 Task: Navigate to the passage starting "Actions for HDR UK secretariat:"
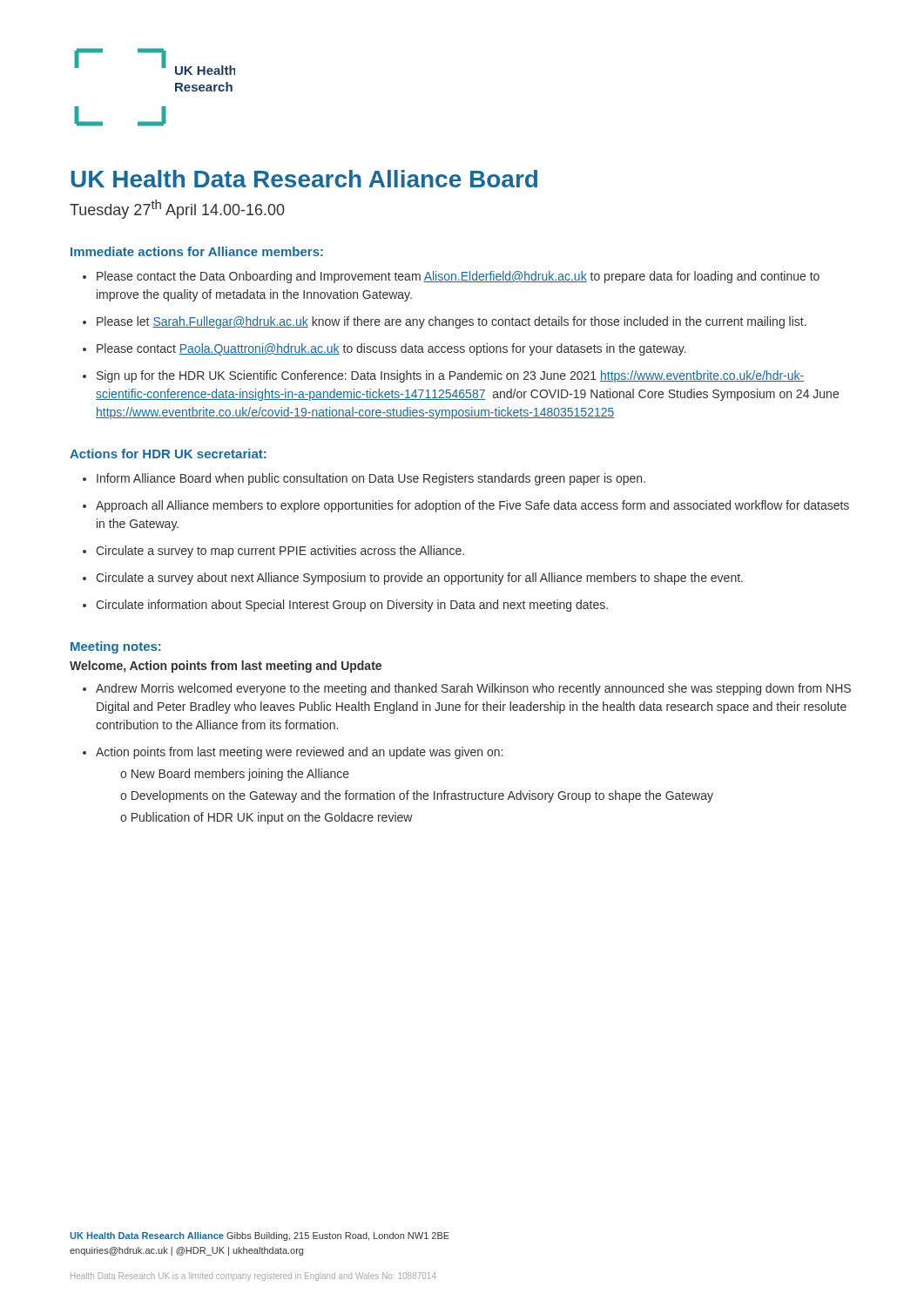point(168,454)
